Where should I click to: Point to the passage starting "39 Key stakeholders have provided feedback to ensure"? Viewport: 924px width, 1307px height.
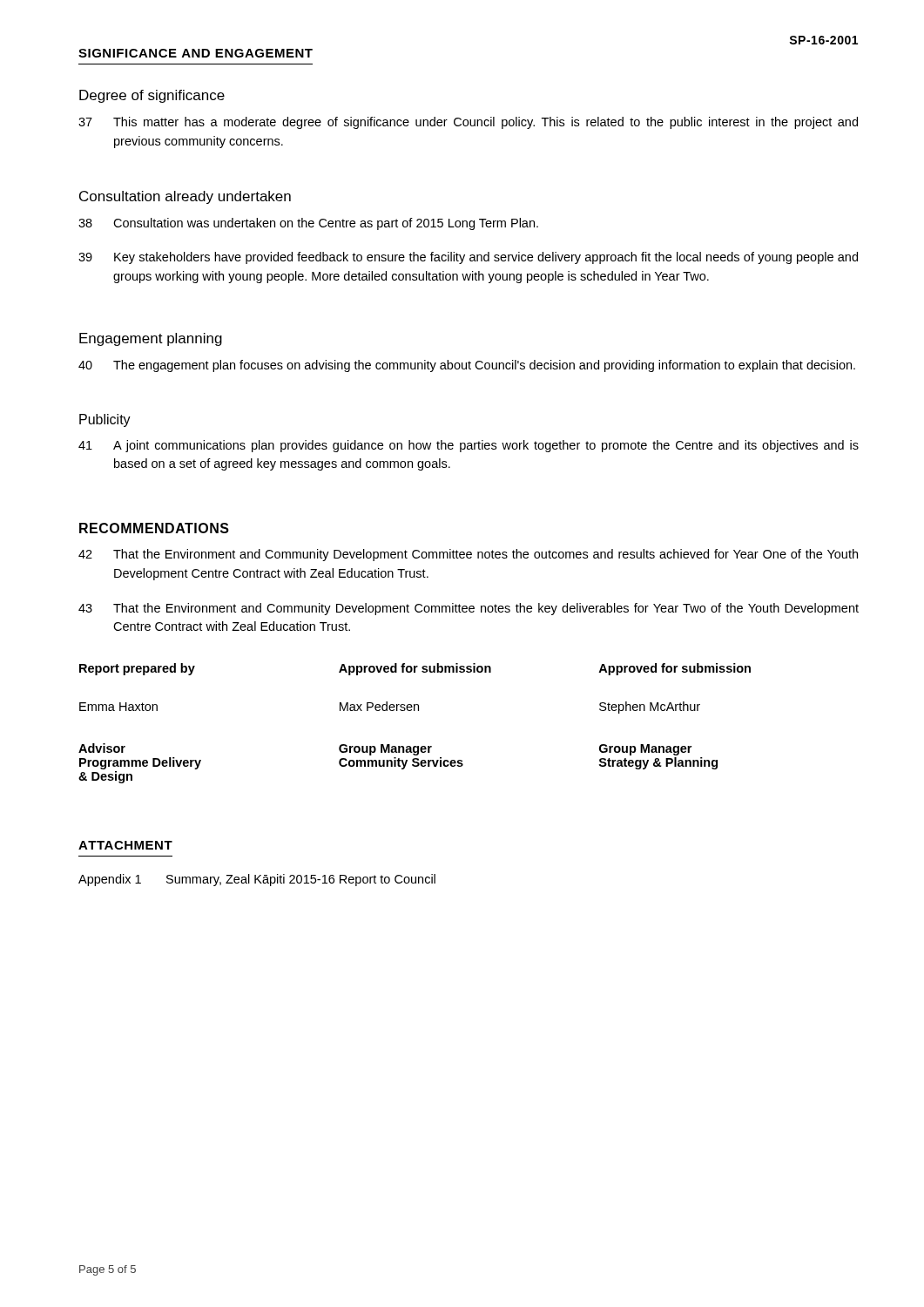pyautogui.click(x=469, y=268)
